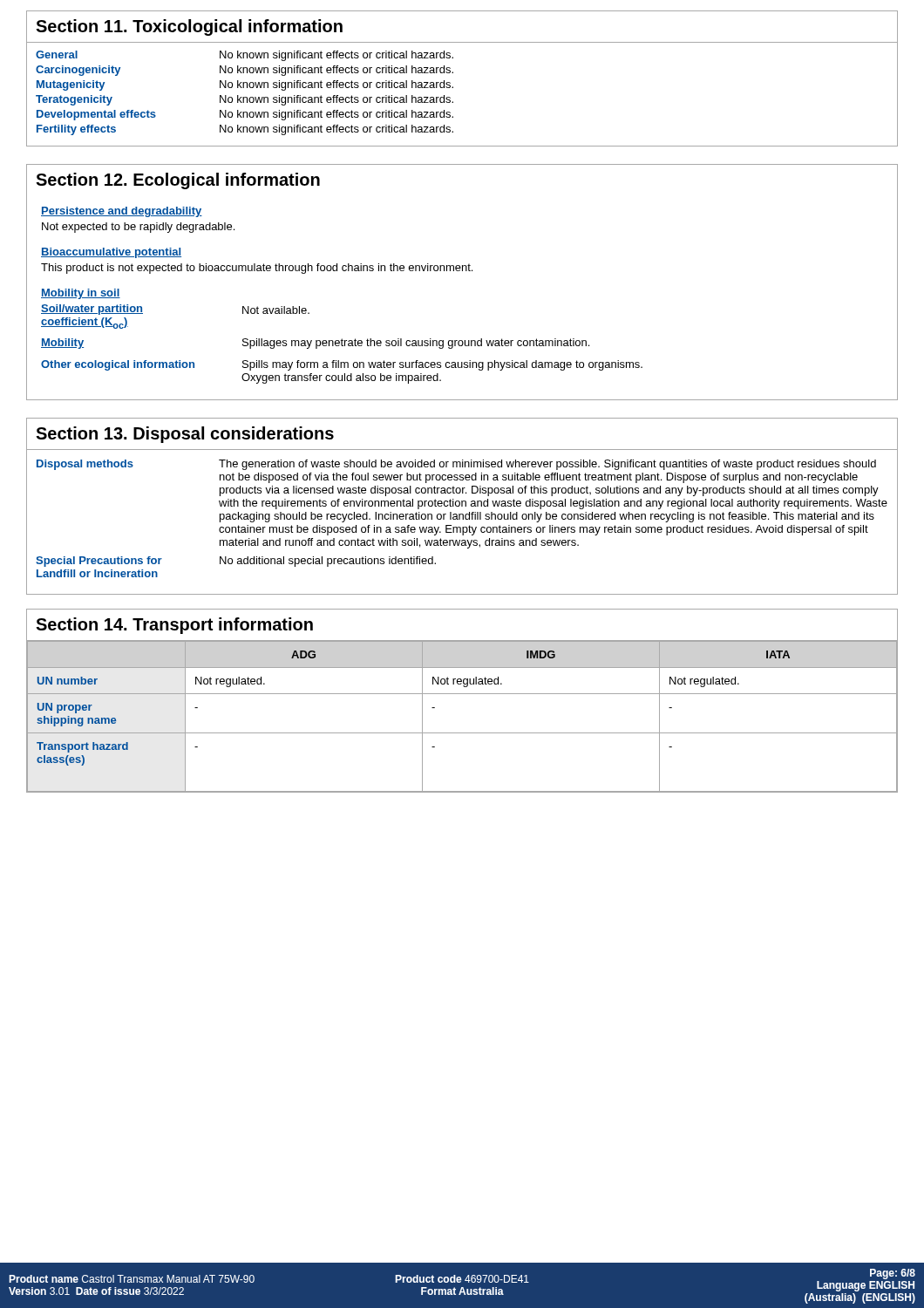Select the table that reads "UN number"

[x=462, y=716]
